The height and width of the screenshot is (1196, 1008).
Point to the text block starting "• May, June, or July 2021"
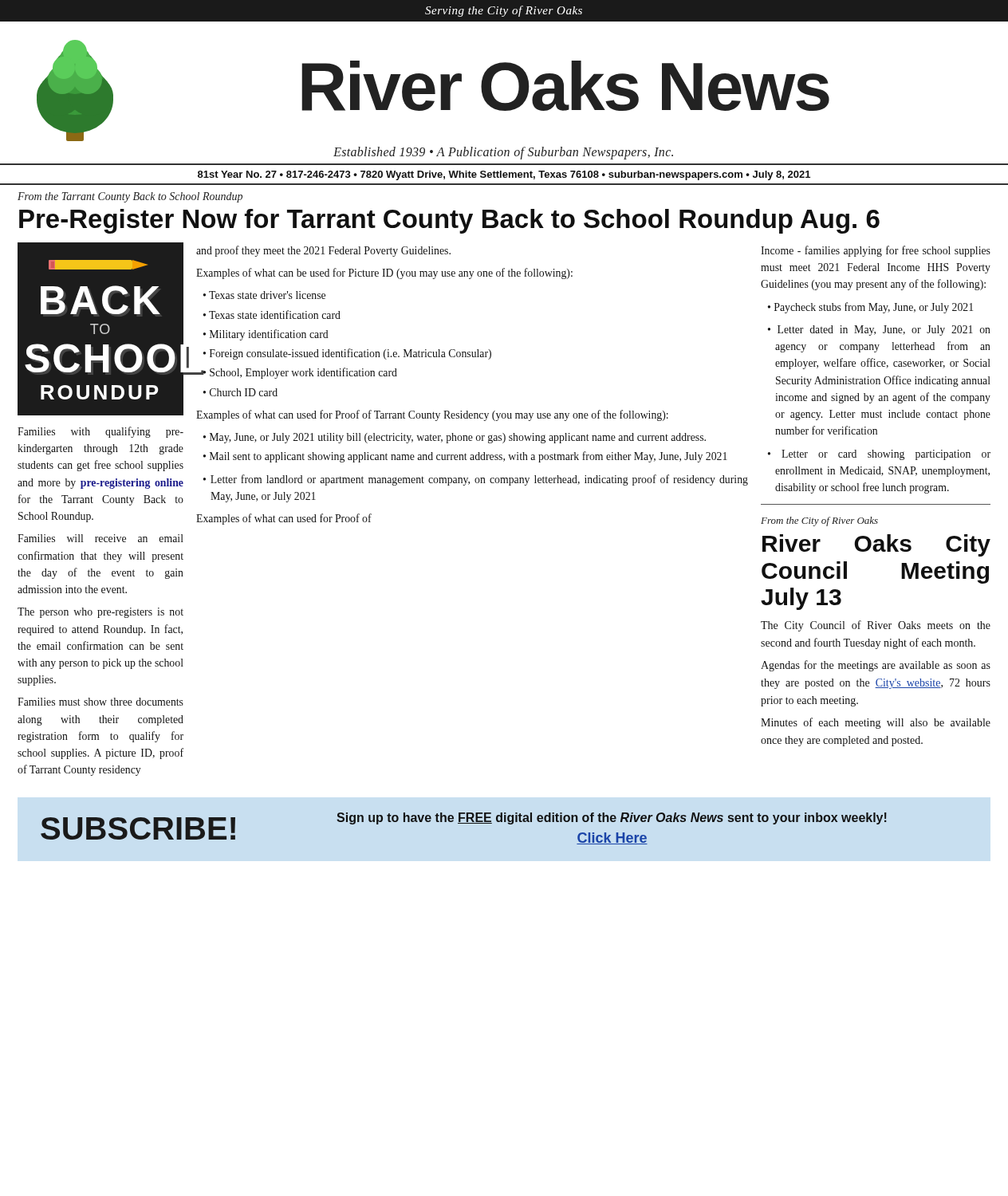pos(455,437)
